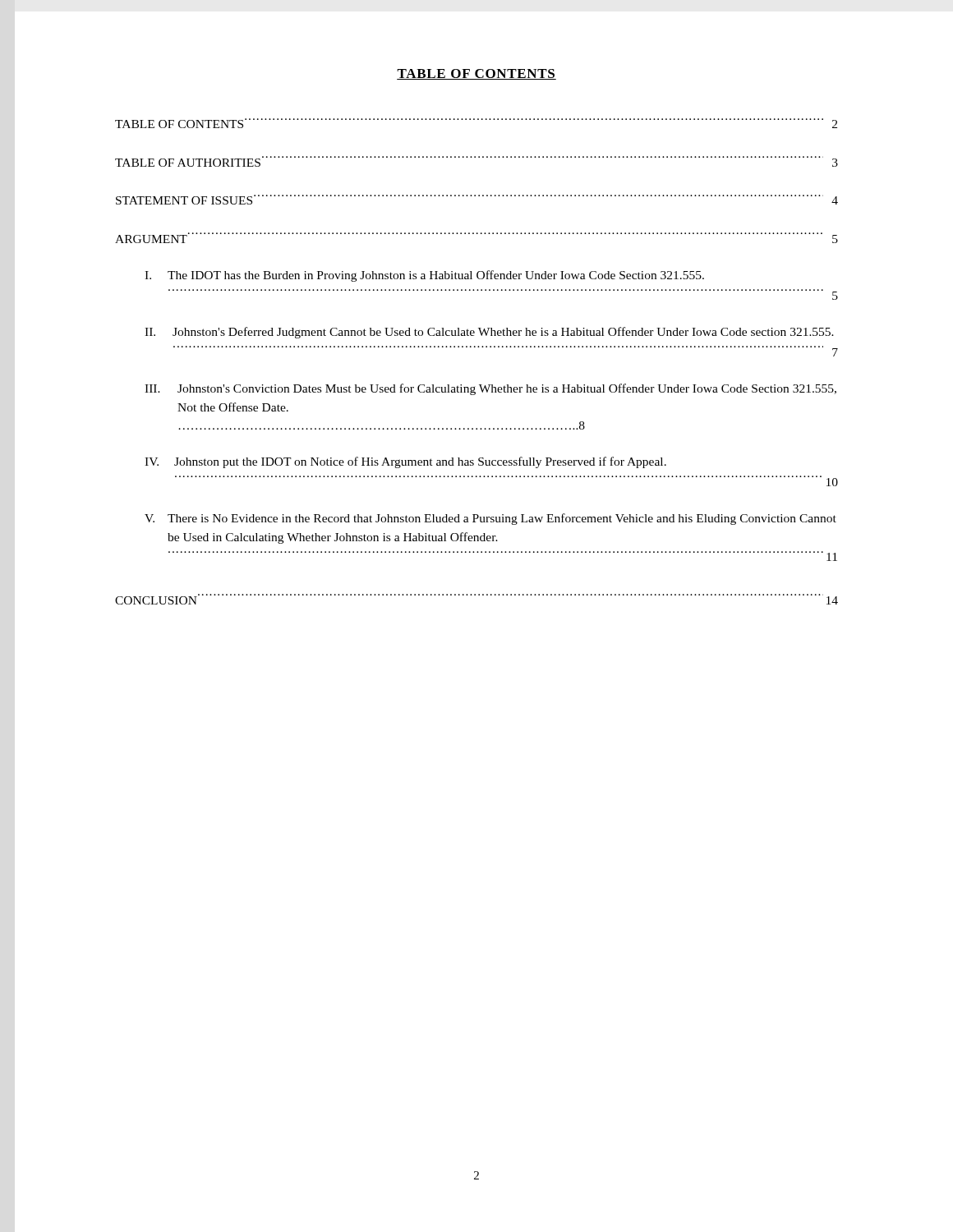Click on the region starting "TABLE OF CONTENTS 2"
The width and height of the screenshot is (953, 1232).
point(476,123)
